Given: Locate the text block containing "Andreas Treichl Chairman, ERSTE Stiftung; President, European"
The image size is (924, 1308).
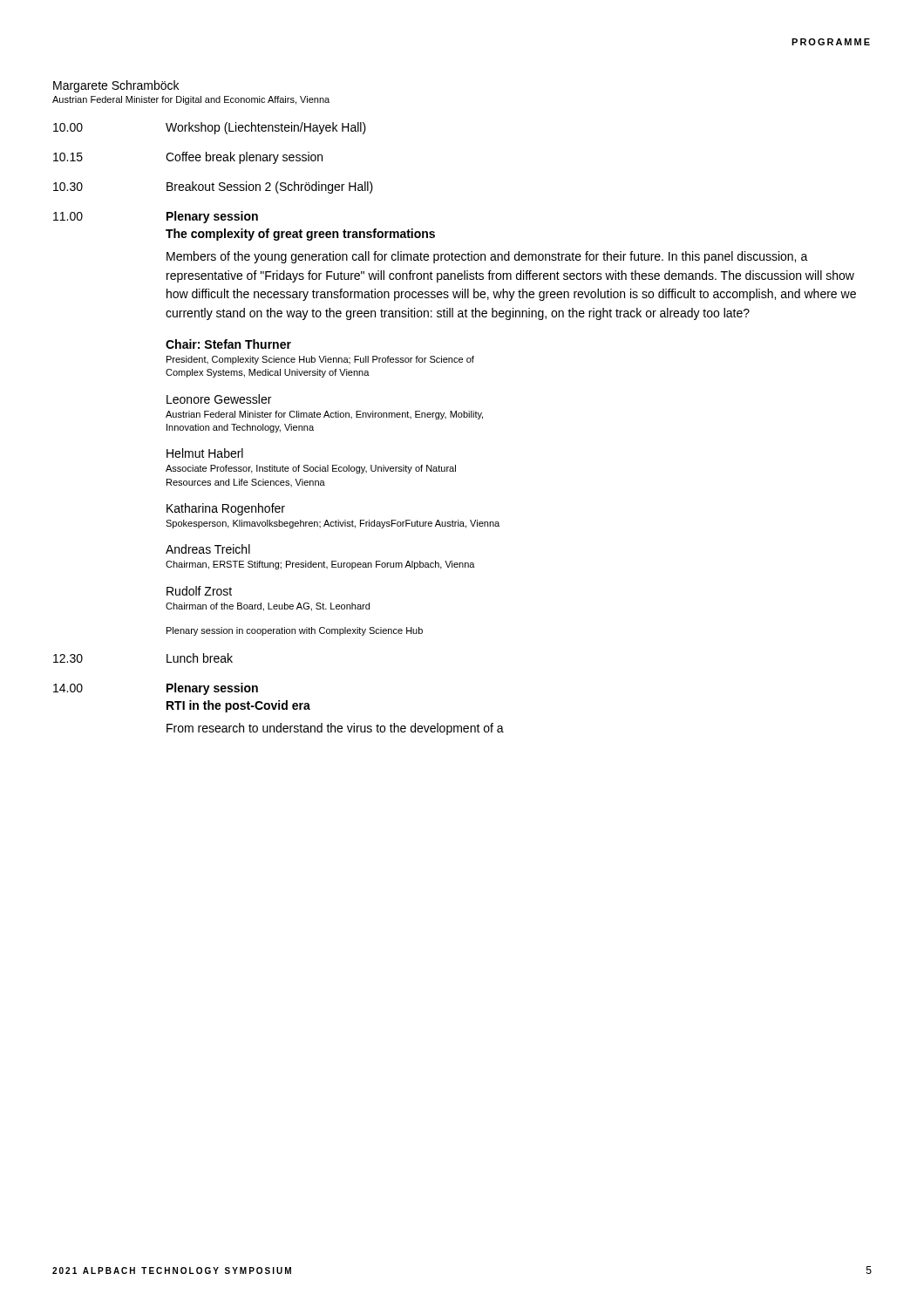Looking at the screenshot, I should (x=208, y=549).
